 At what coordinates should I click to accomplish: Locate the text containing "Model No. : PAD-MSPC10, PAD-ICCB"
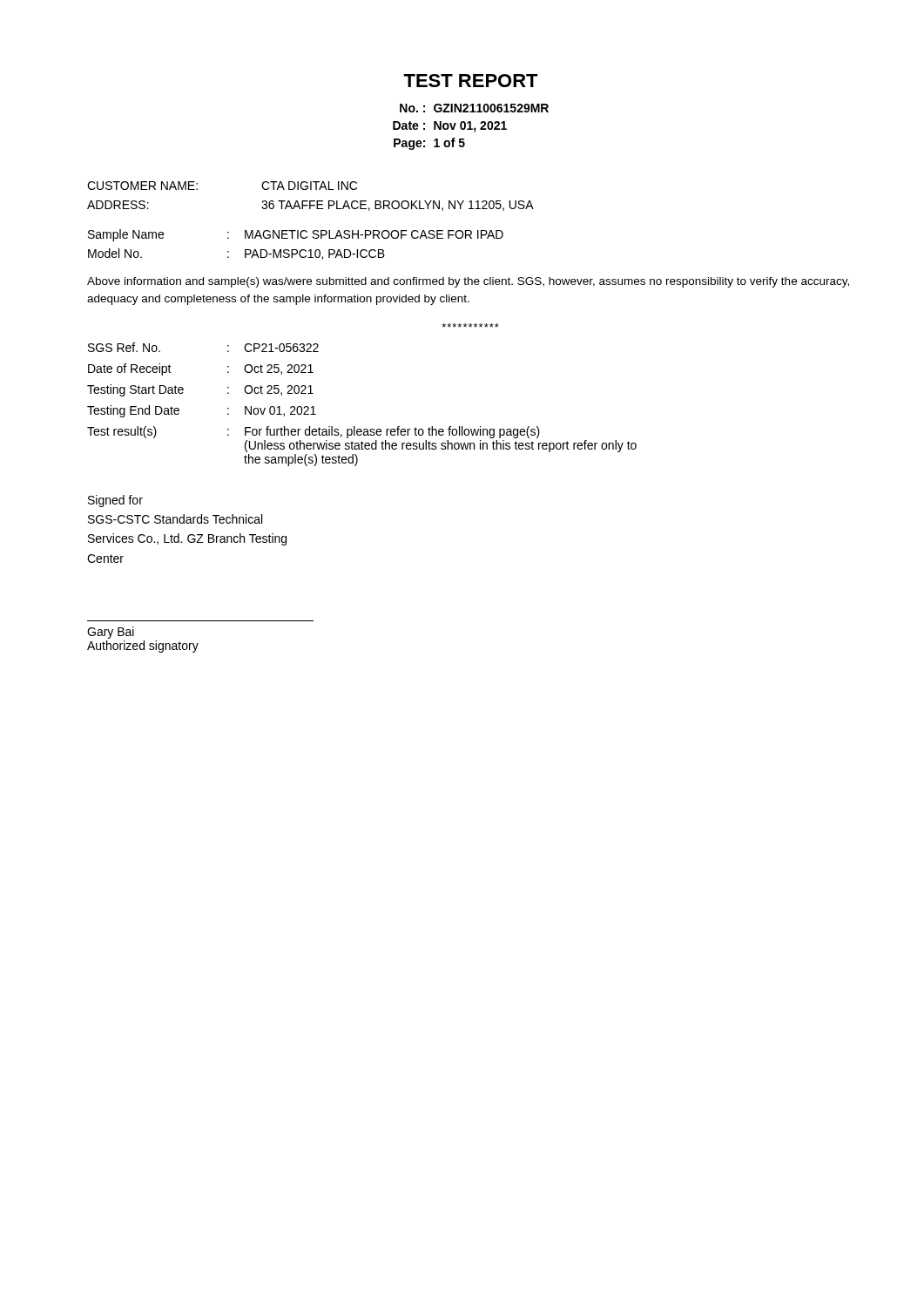point(115,254)
